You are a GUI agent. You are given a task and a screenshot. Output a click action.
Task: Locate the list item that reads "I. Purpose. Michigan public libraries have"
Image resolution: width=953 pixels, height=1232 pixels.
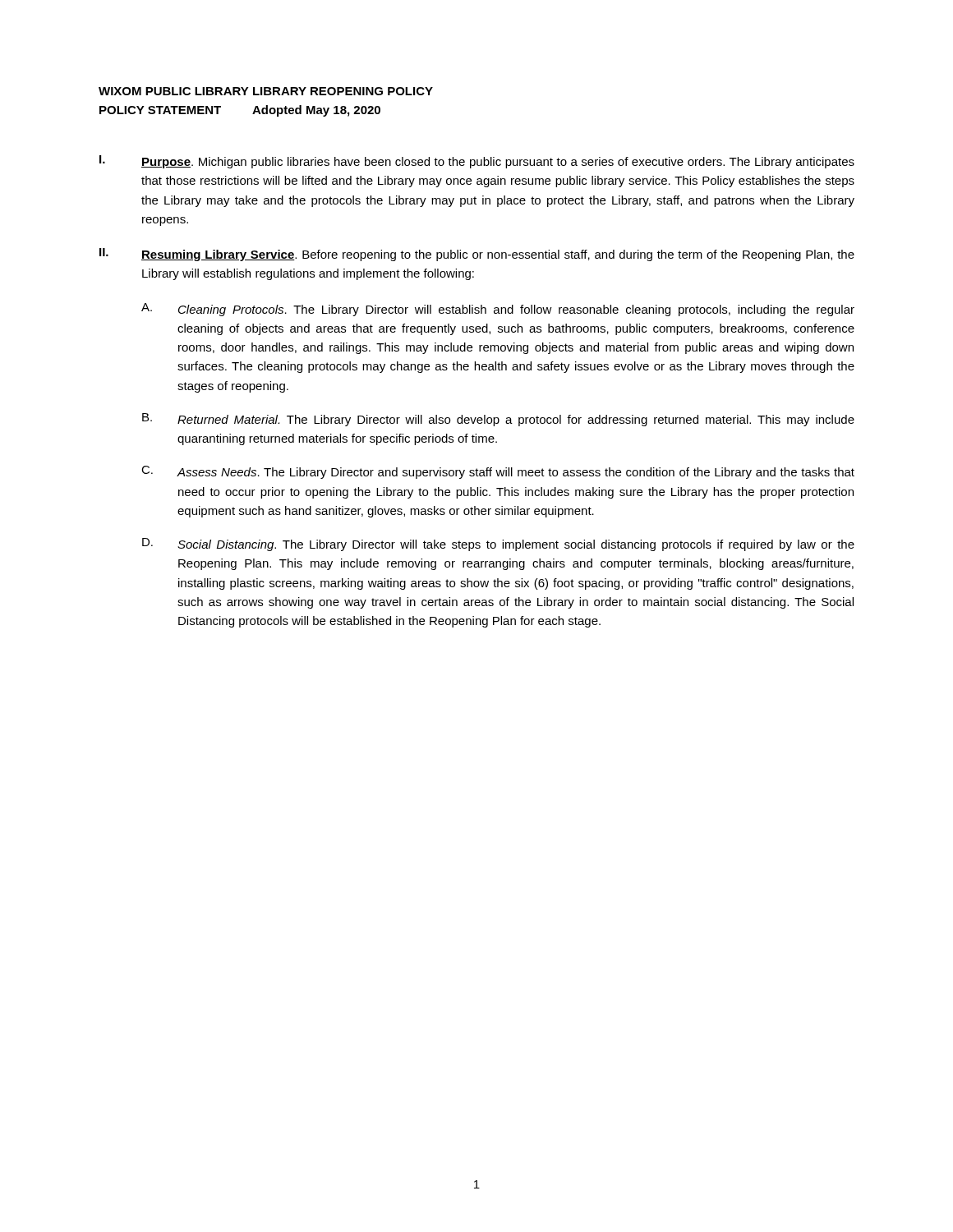click(x=476, y=190)
